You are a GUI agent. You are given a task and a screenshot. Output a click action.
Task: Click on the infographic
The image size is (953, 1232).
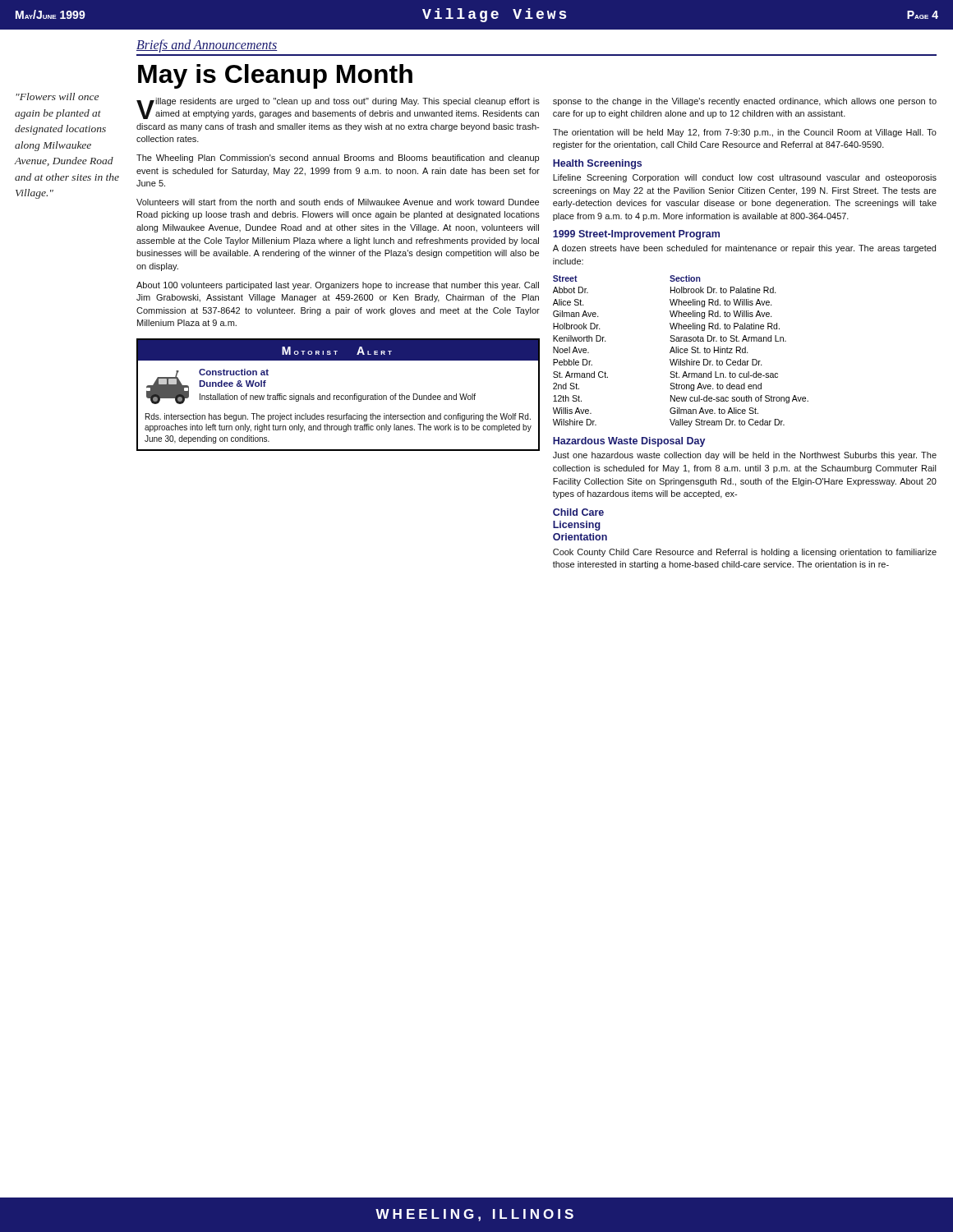pos(338,395)
